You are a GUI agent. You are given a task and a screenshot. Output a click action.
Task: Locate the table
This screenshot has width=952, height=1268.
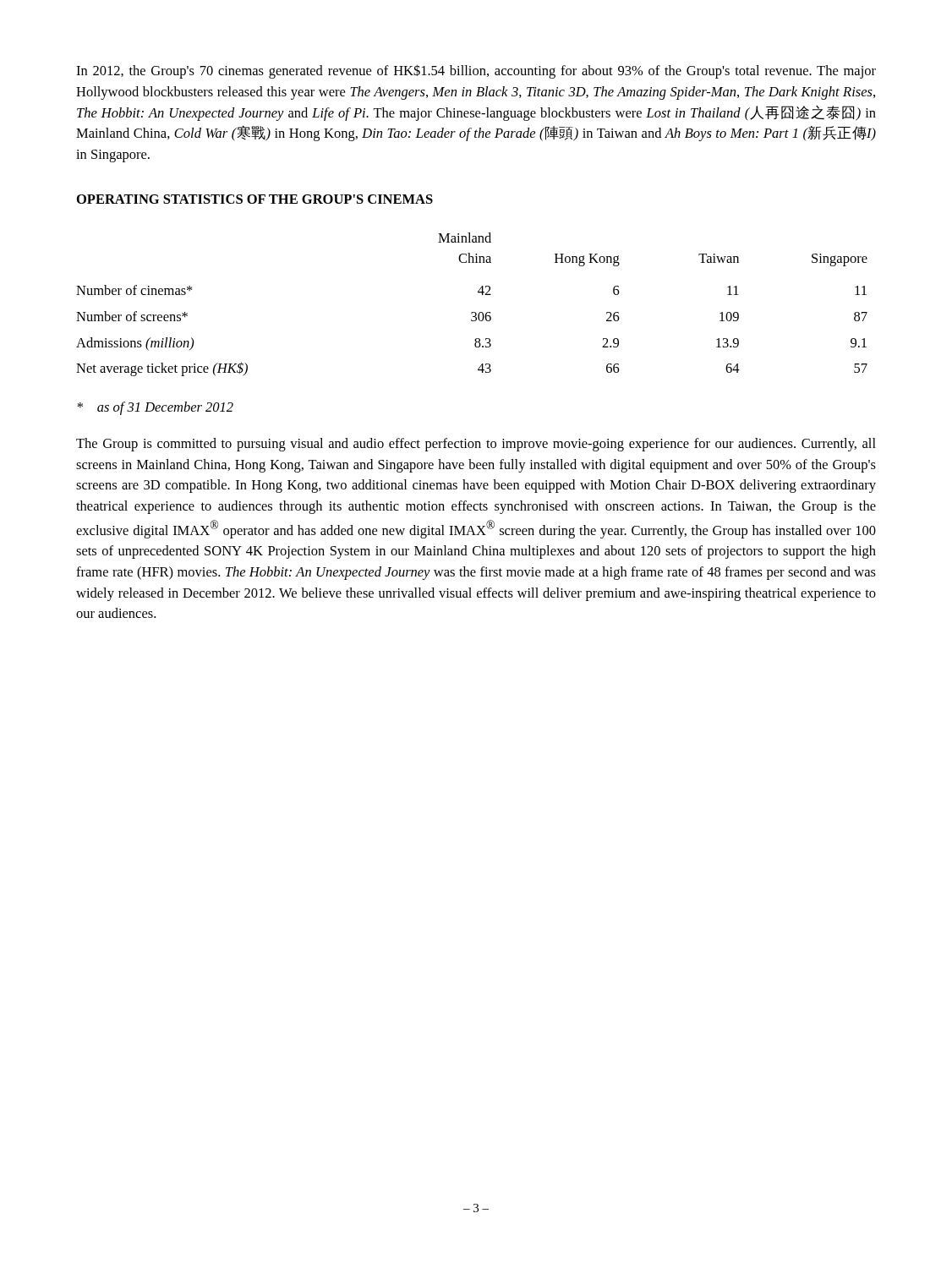click(x=476, y=304)
